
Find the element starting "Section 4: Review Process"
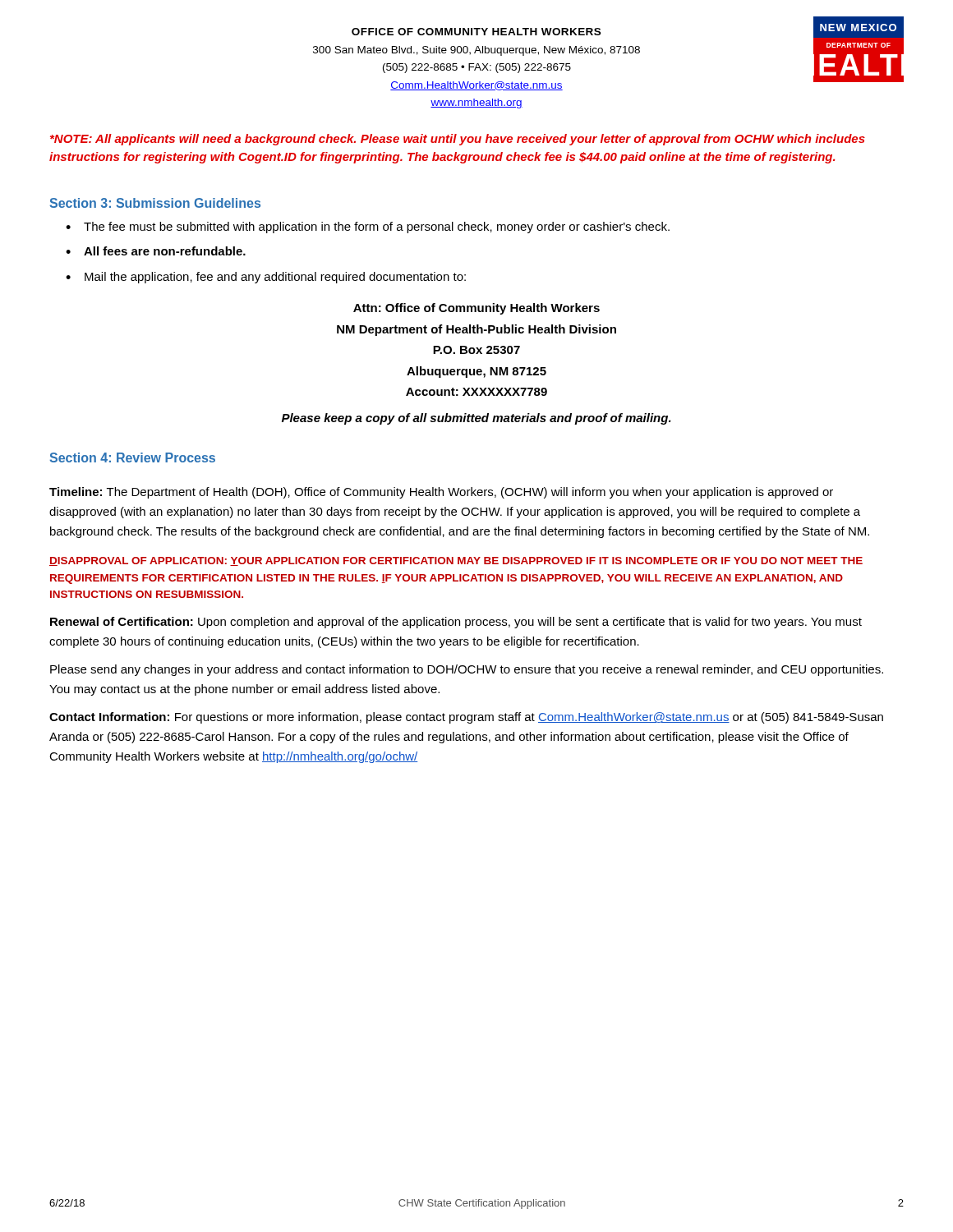tap(133, 458)
